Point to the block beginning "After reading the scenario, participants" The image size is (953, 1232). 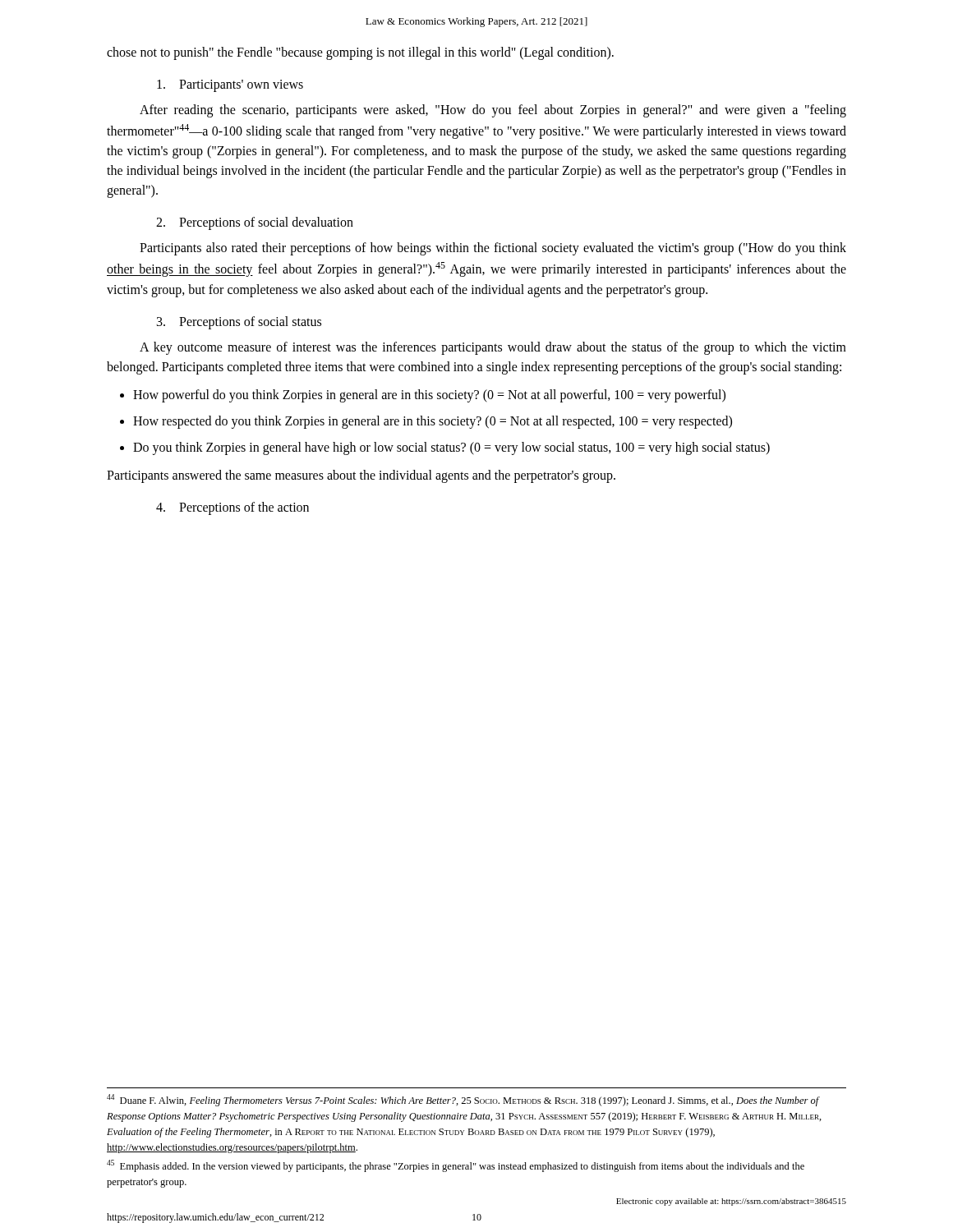476,150
